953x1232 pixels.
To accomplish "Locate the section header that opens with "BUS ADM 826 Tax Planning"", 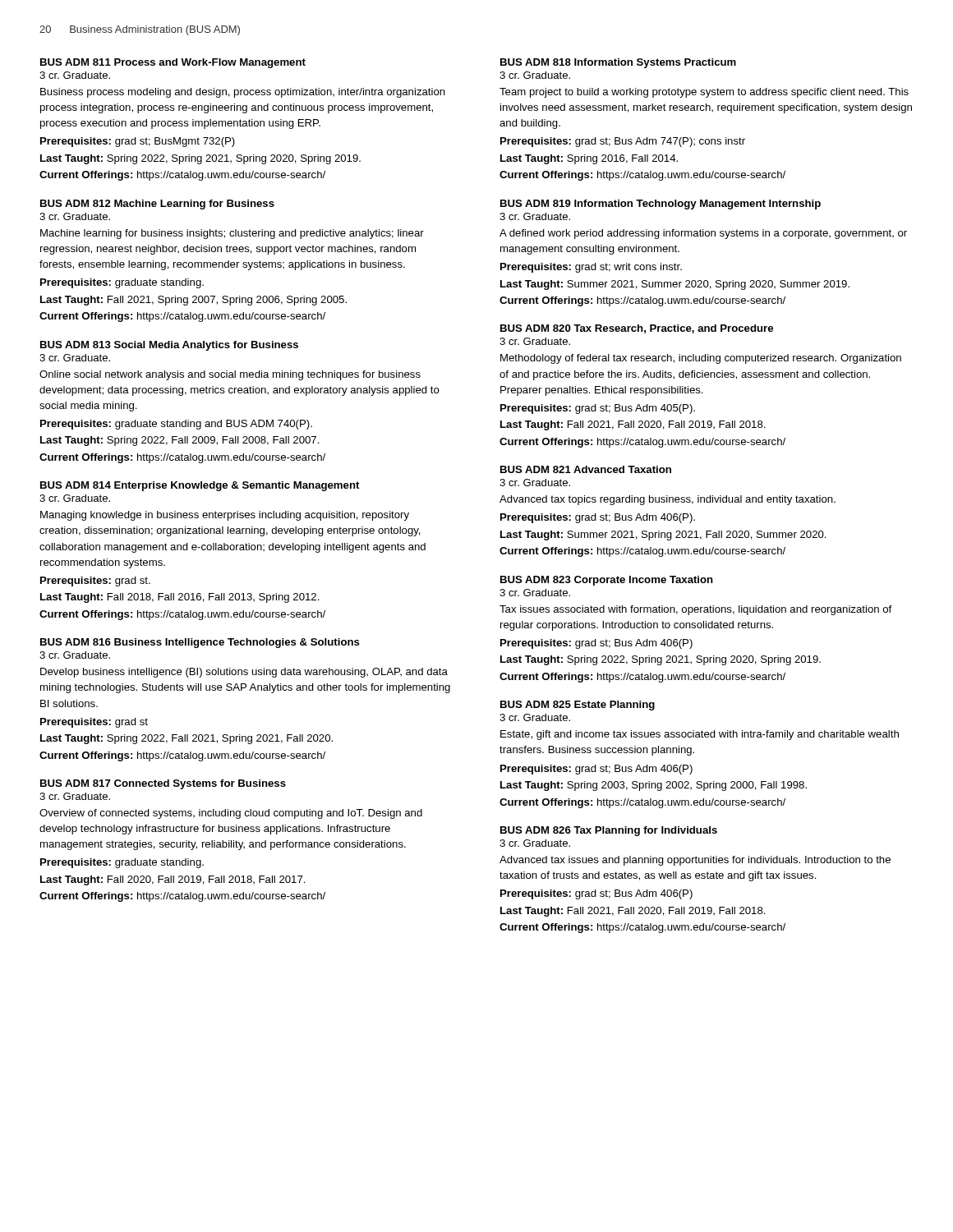I will coord(707,880).
